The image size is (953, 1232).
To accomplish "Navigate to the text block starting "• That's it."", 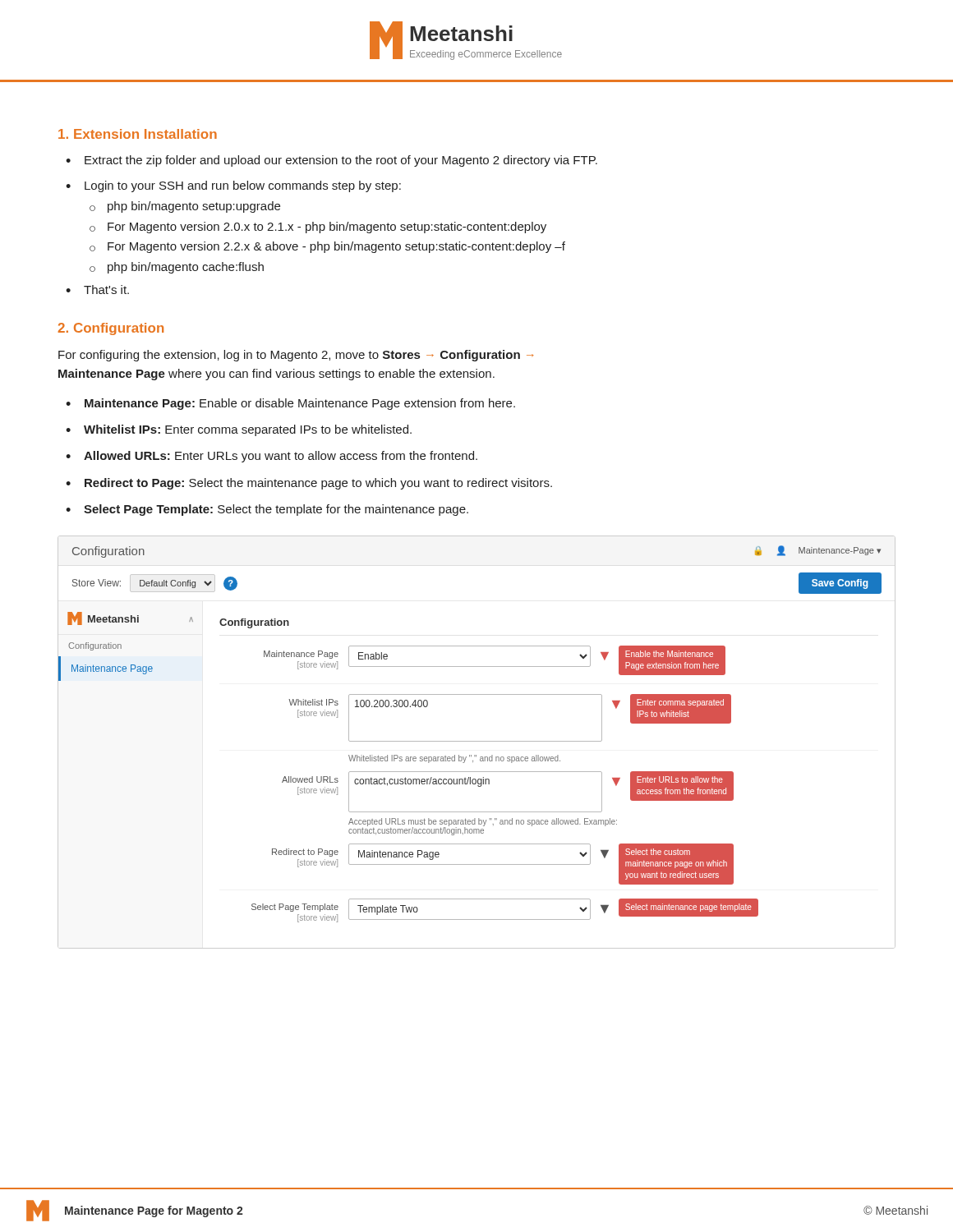I will [x=98, y=291].
